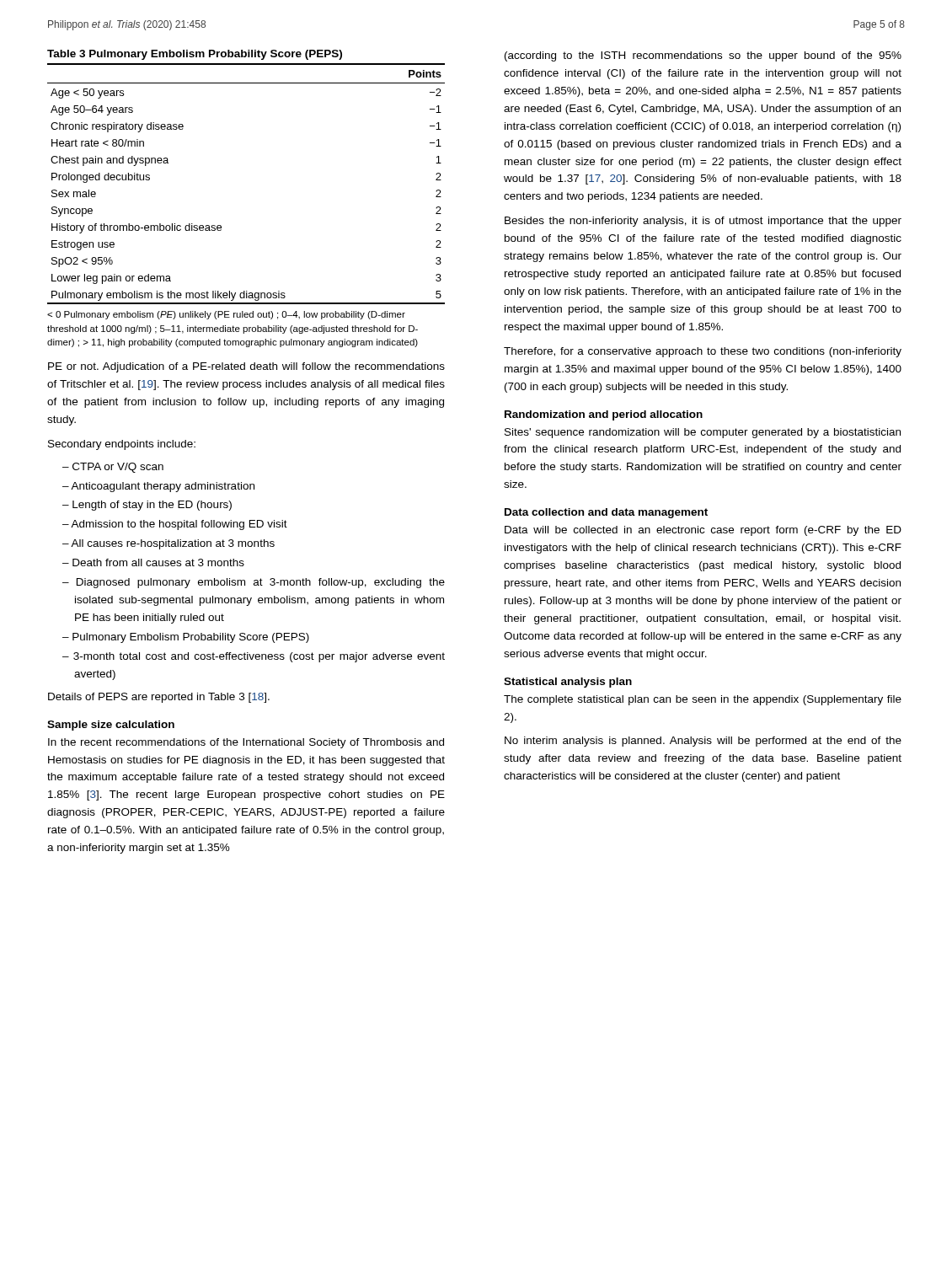Image resolution: width=952 pixels, height=1264 pixels.
Task: Find the list item containing "Admission to the hospital following ED visit"
Action: click(x=179, y=524)
